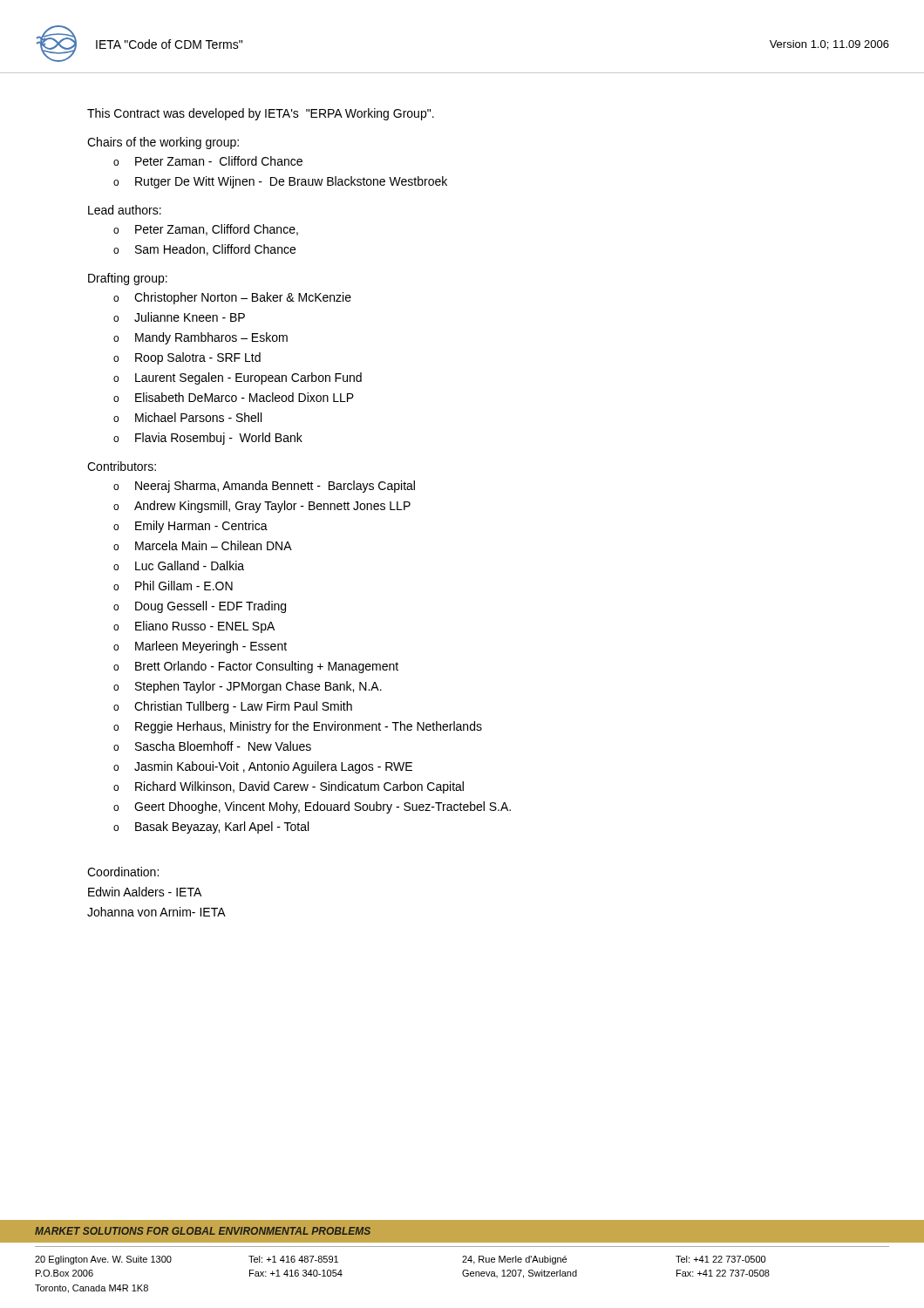The width and height of the screenshot is (924, 1308).
Task: Locate the list item with the text "Stephen Taylor - JPMorgan Chase Bank,"
Action: 258,686
